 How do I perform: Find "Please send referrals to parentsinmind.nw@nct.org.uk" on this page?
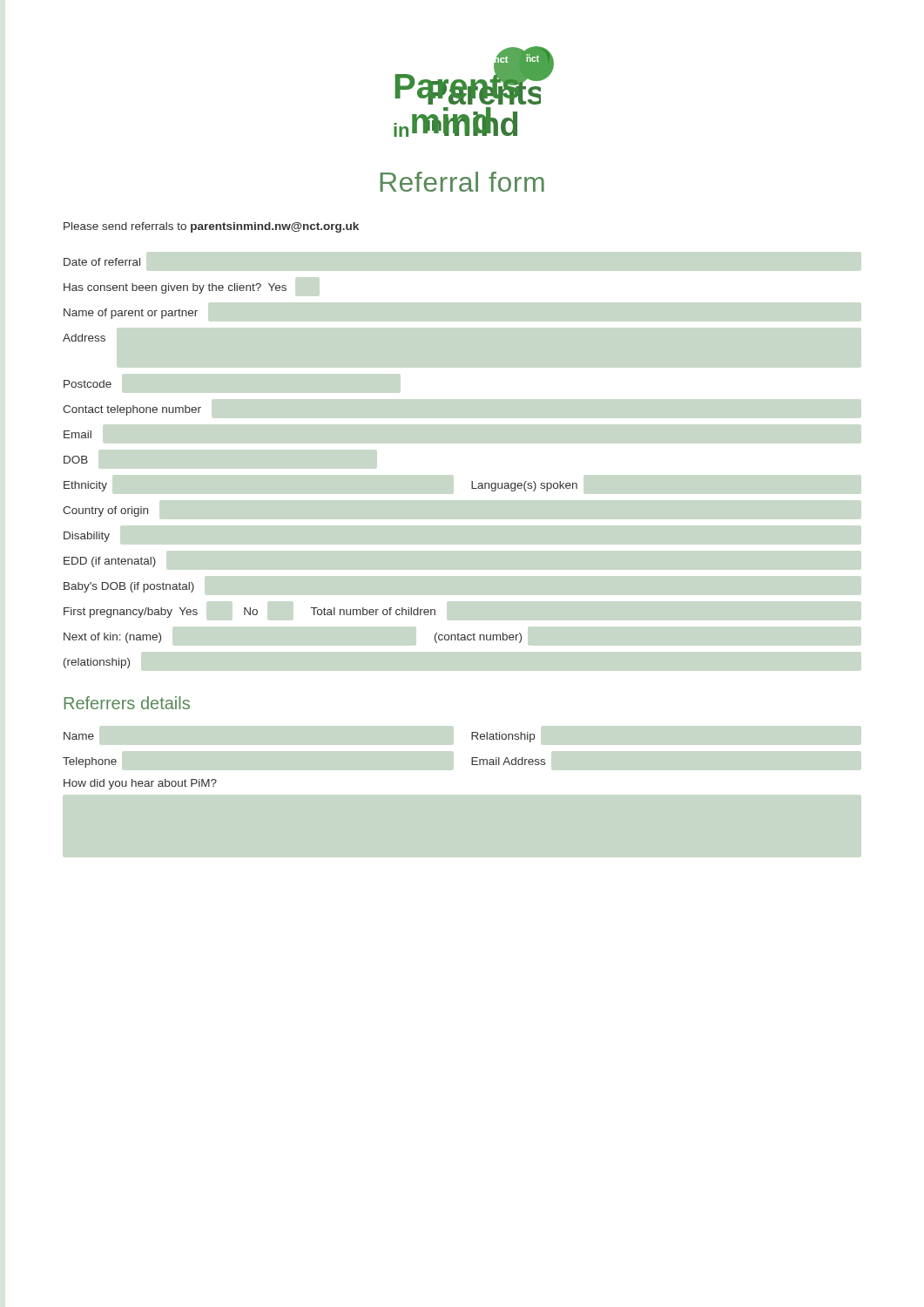click(211, 226)
